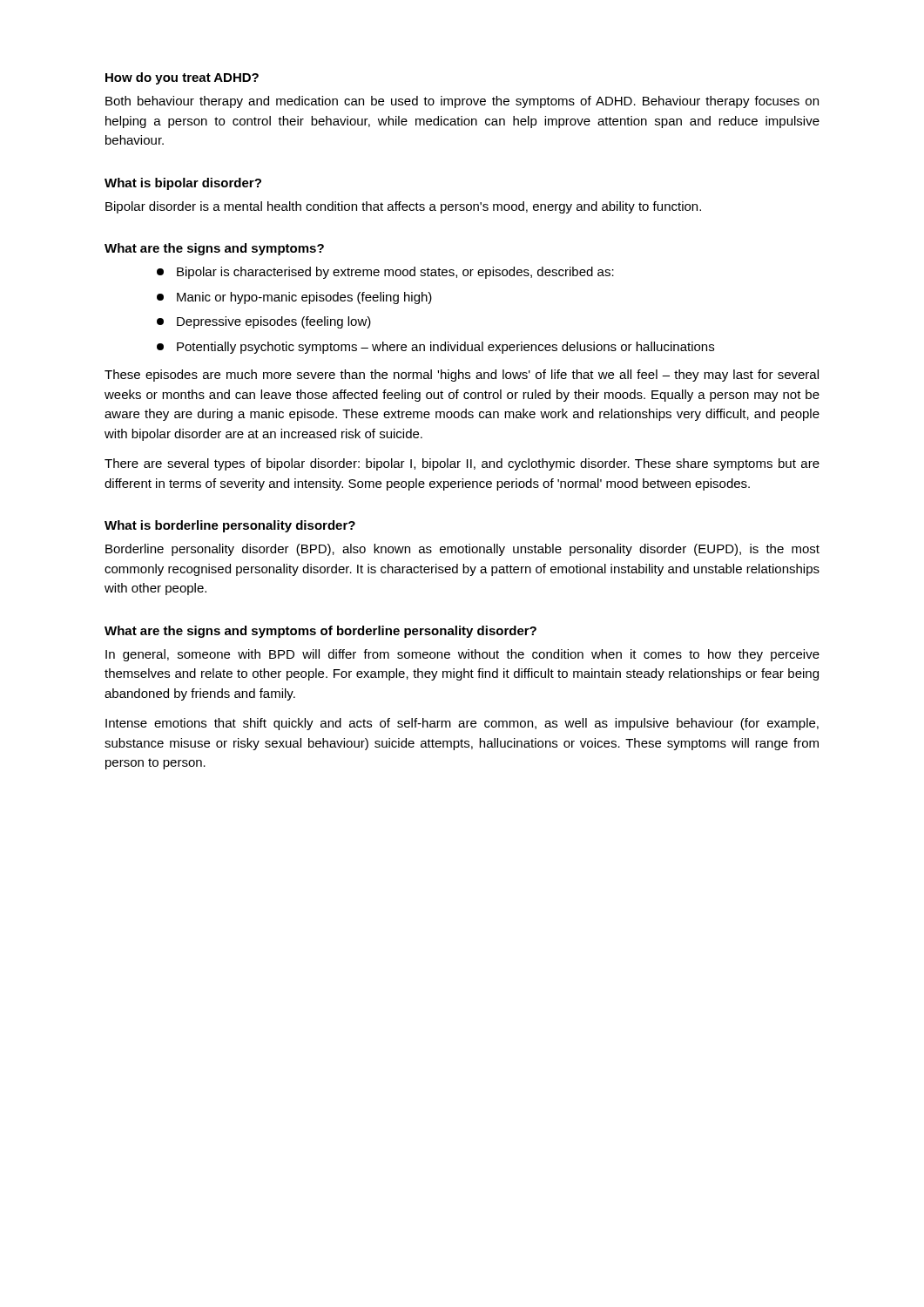
Task: Locate the text block starting "What are the signs and symptoms of"
Action: pyautogui.click(x=321, y=630)
